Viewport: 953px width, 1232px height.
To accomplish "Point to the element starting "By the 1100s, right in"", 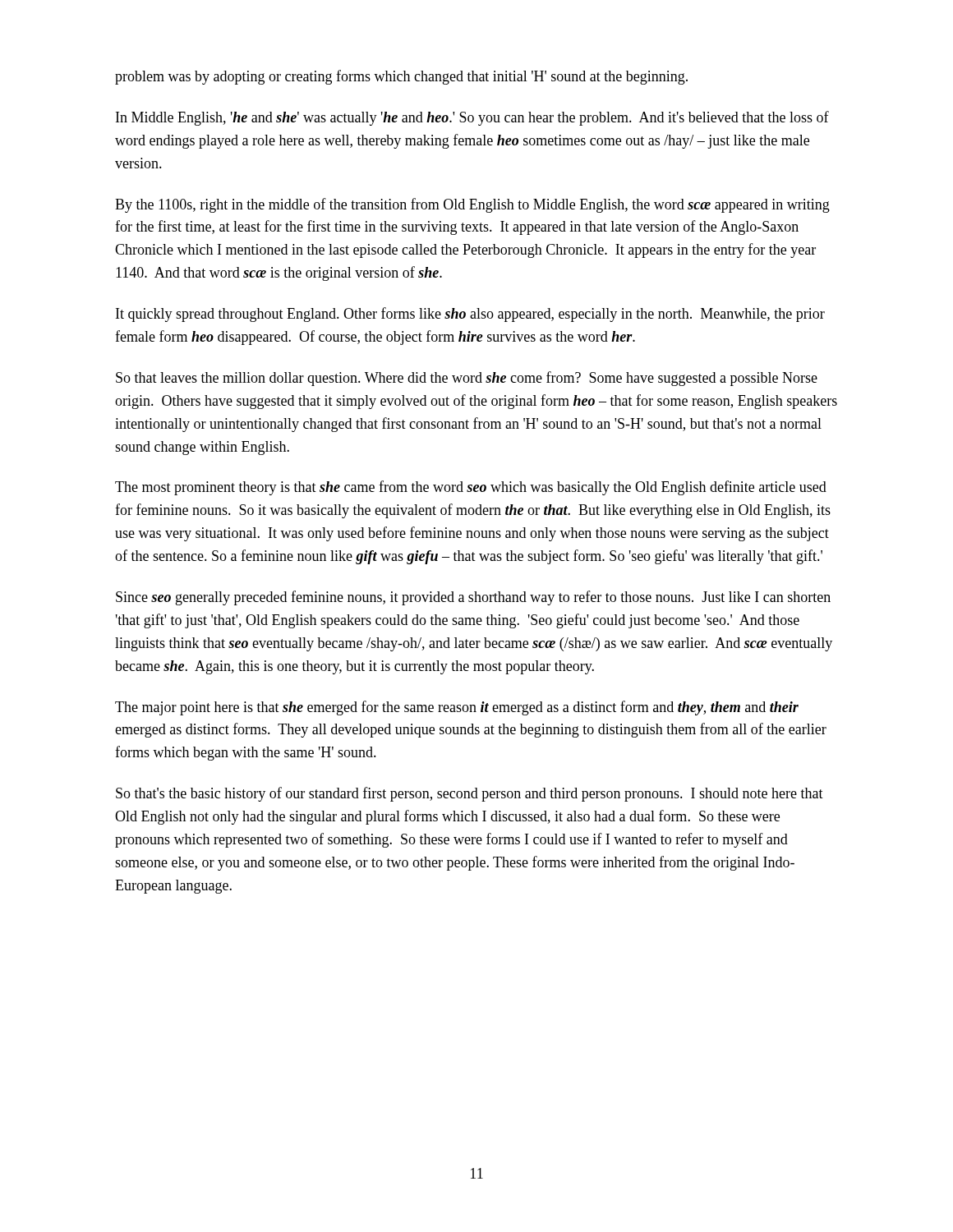I will (x=472, y=239).
